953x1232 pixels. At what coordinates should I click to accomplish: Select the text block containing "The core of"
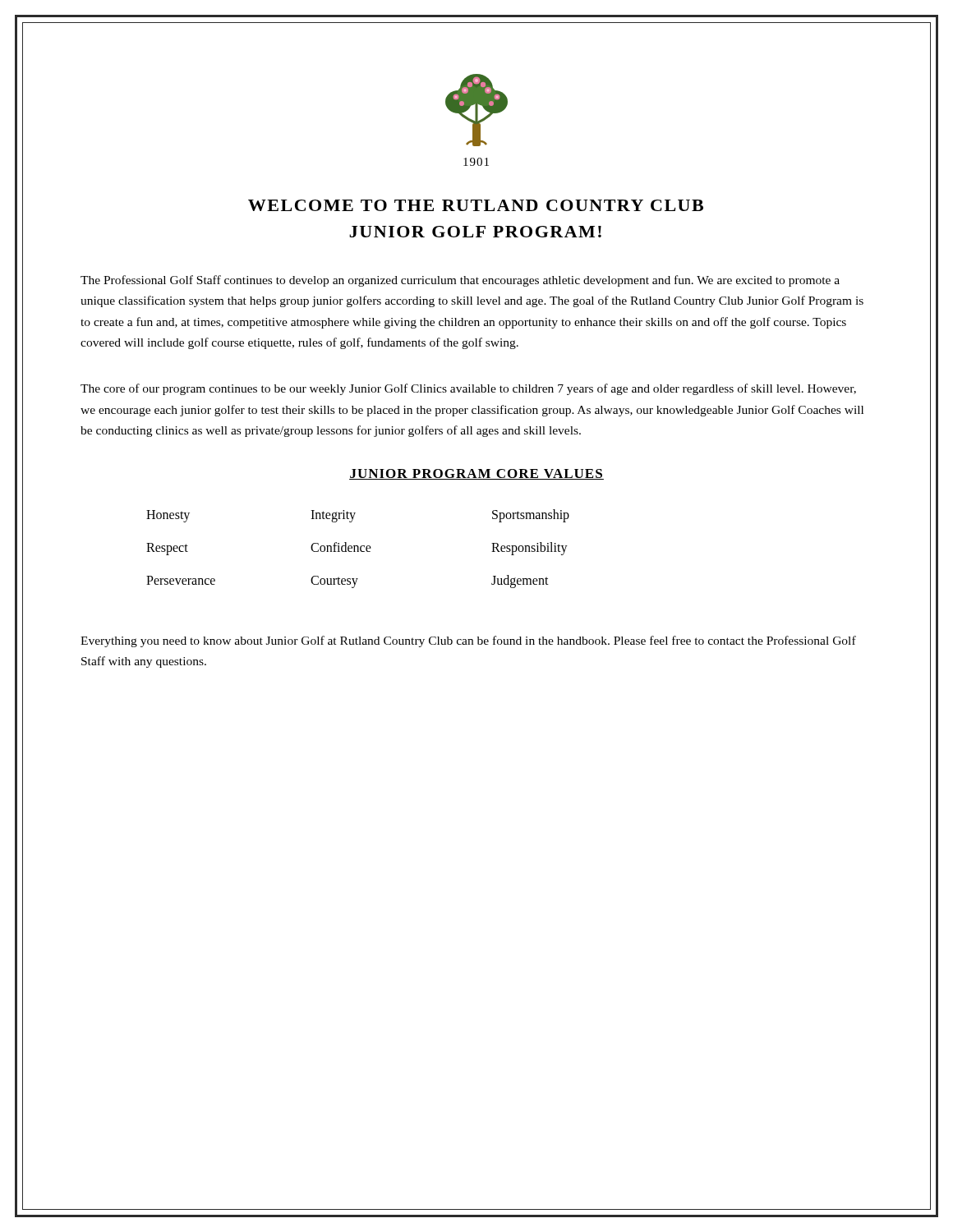tap(472, 409)
